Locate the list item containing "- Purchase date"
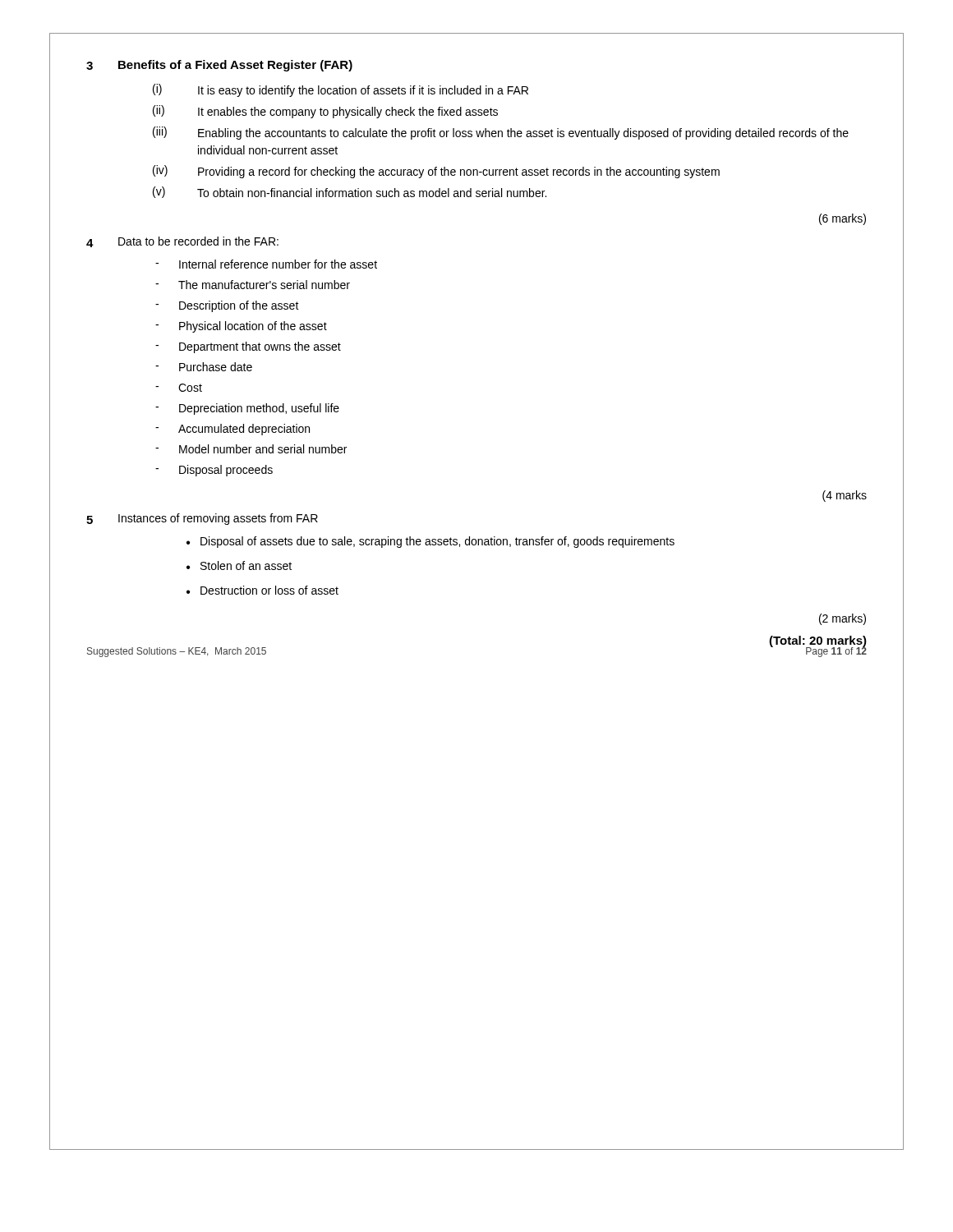 [x=204, y=367]
